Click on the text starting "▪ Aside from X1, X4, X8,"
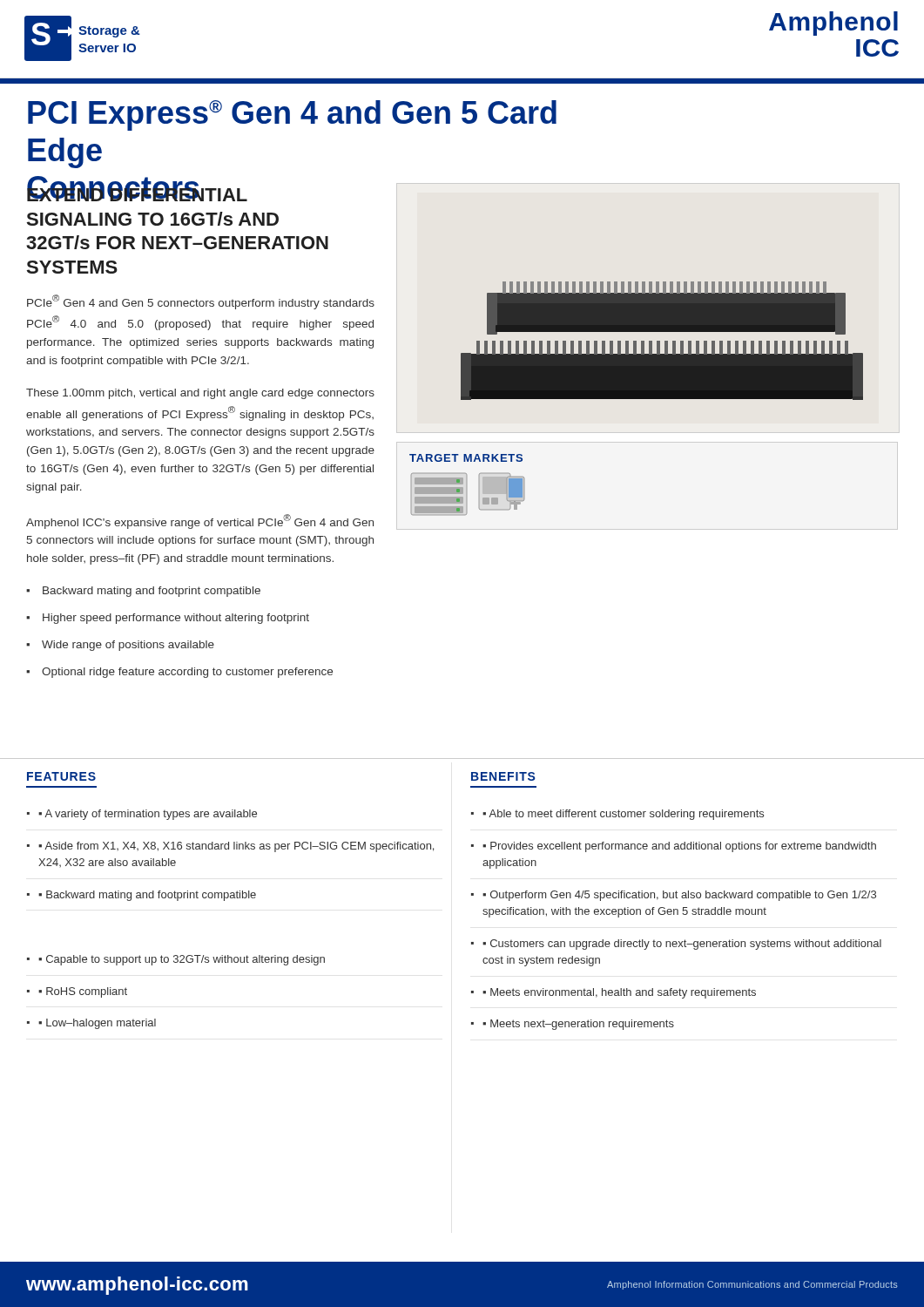The width and height of the screenshot is (924, 1307). (237, 854)
